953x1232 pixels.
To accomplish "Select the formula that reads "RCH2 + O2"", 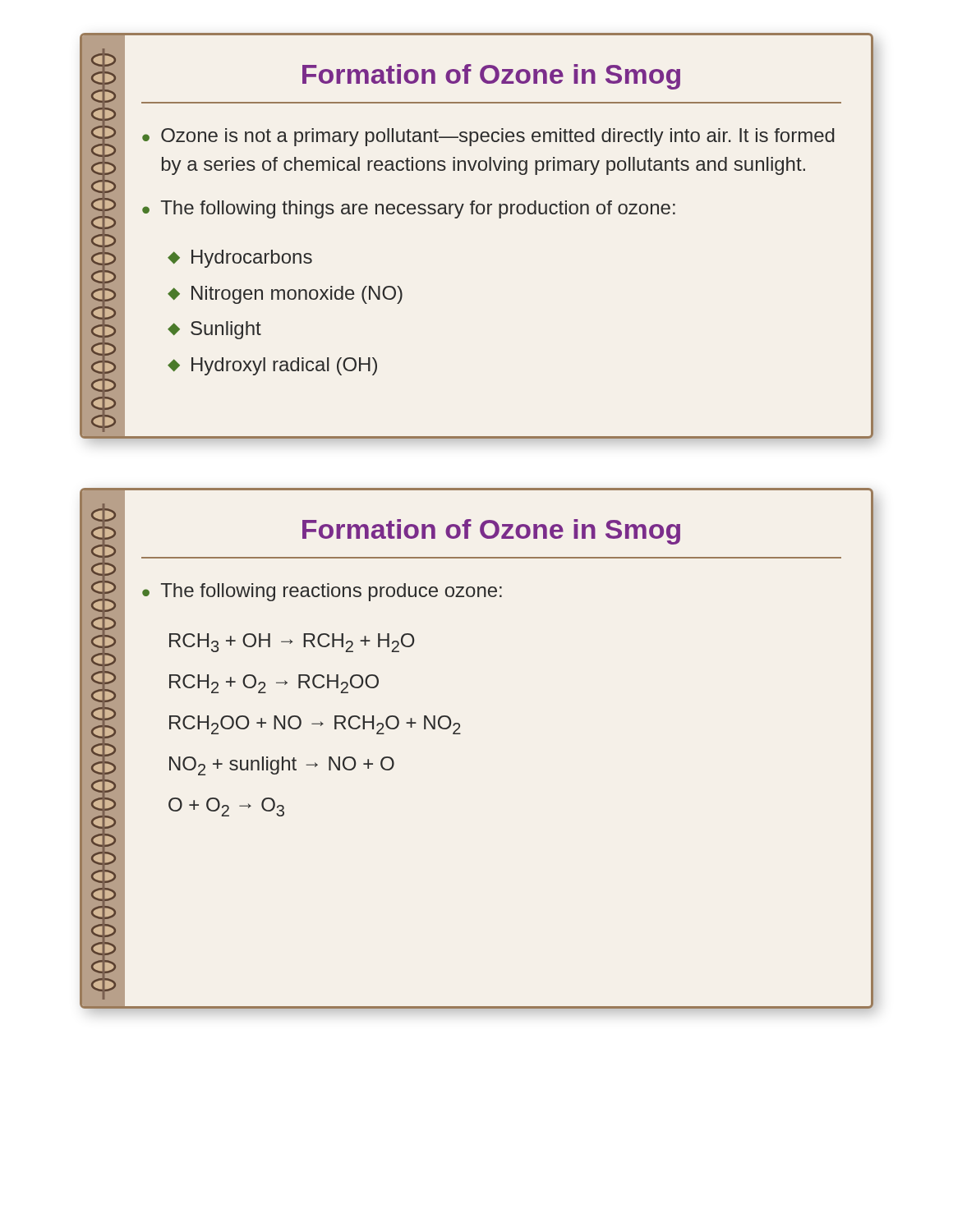I will tap(274, 683).
